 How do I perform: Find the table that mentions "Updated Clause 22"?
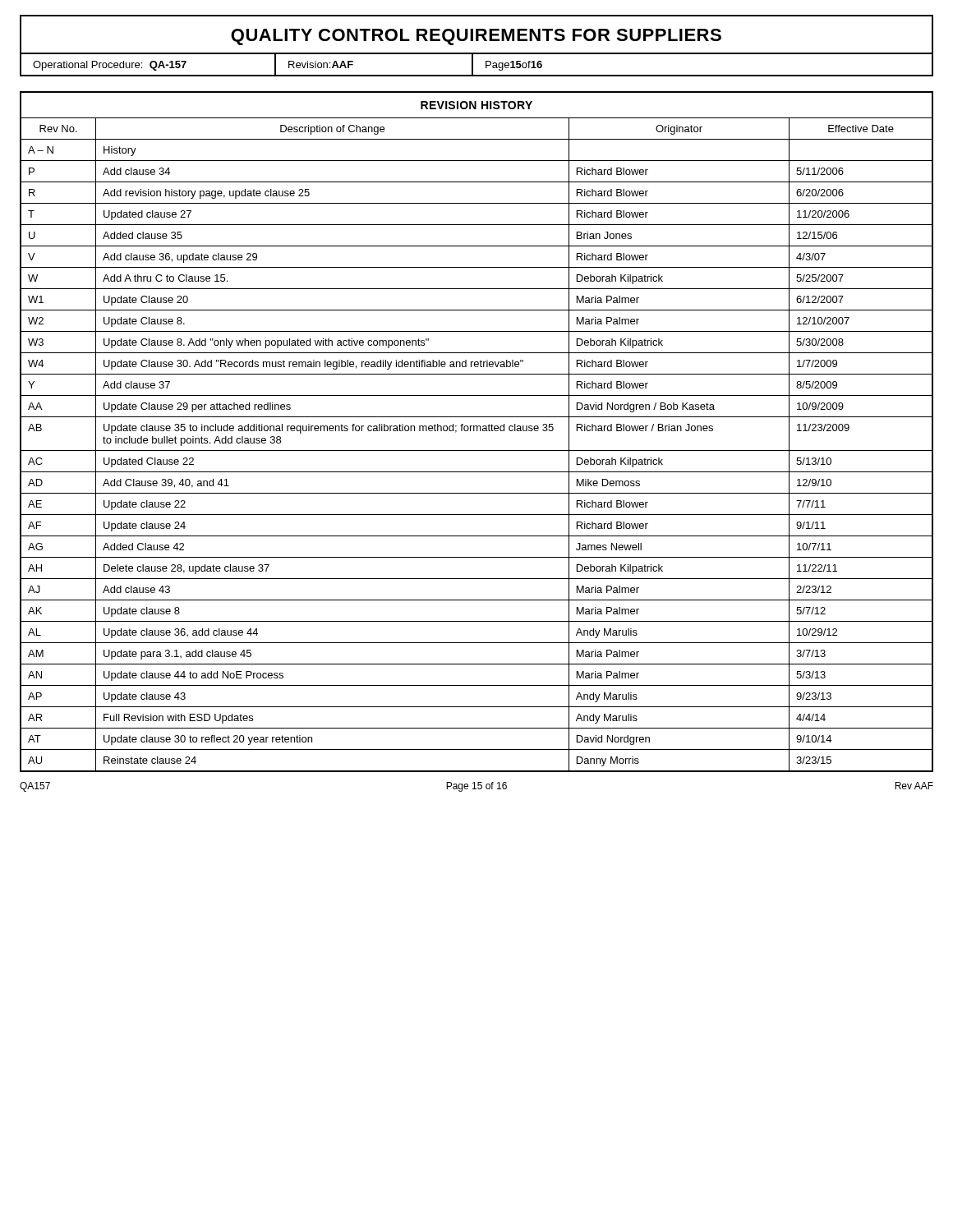(476, 432)
